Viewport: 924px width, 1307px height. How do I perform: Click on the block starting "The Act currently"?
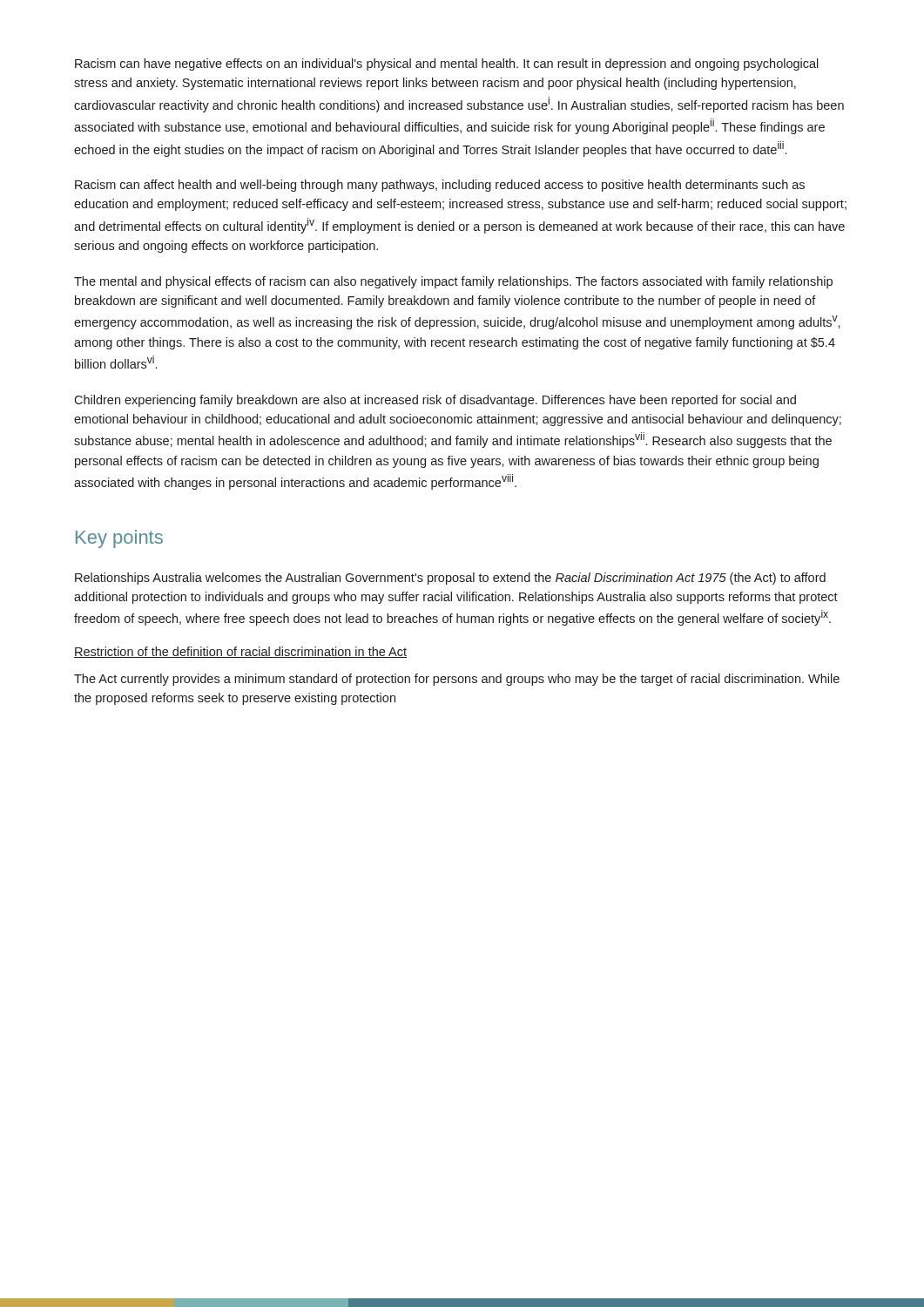click(457, 688)
